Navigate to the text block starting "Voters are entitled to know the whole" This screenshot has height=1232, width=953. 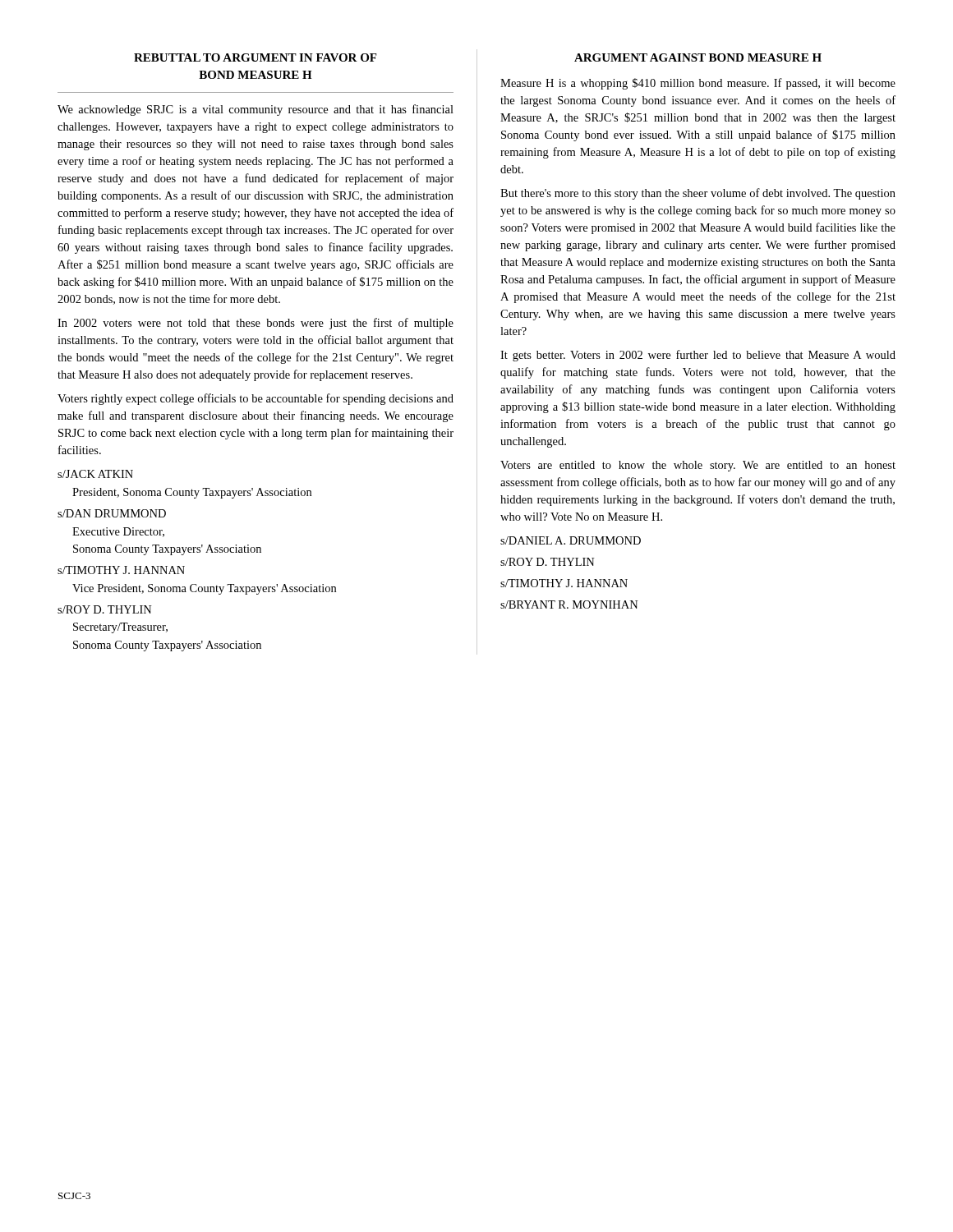tap(698, 491)
